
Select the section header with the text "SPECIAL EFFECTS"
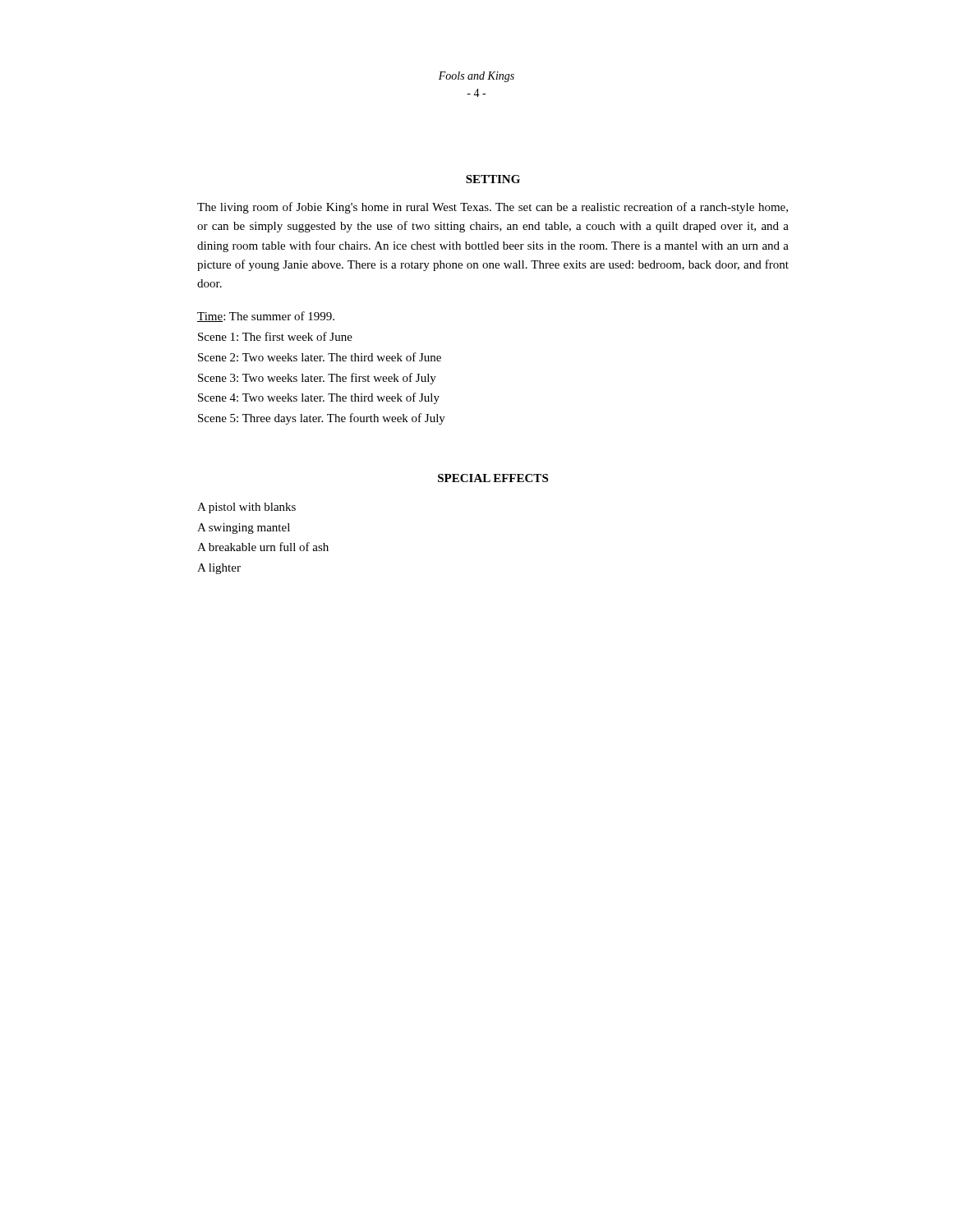click(493, 478)
